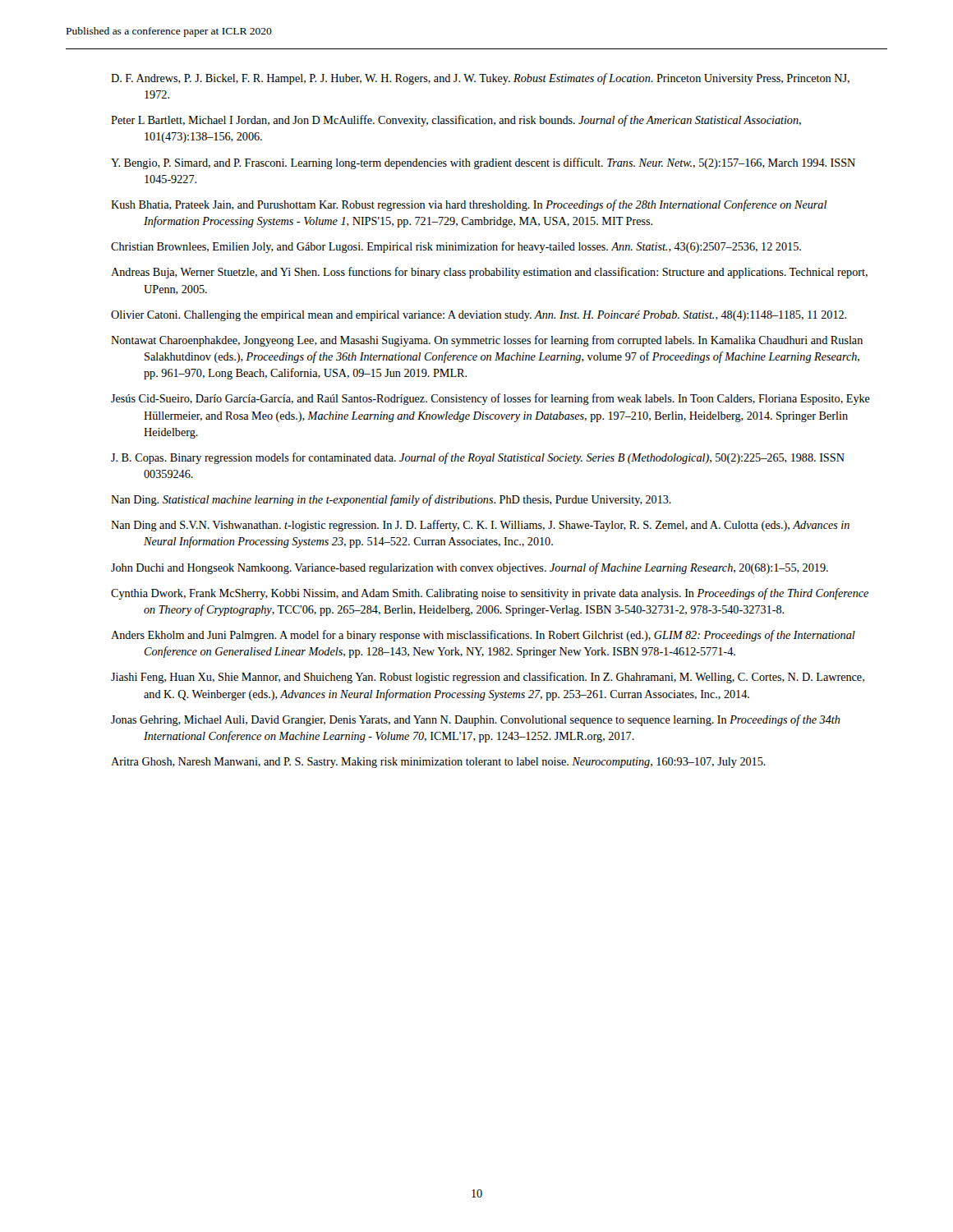Point to the element starting "D. F. Andrews, P. J."
Viewport: 953px width, 1232px height.
(x=480, y=86)
